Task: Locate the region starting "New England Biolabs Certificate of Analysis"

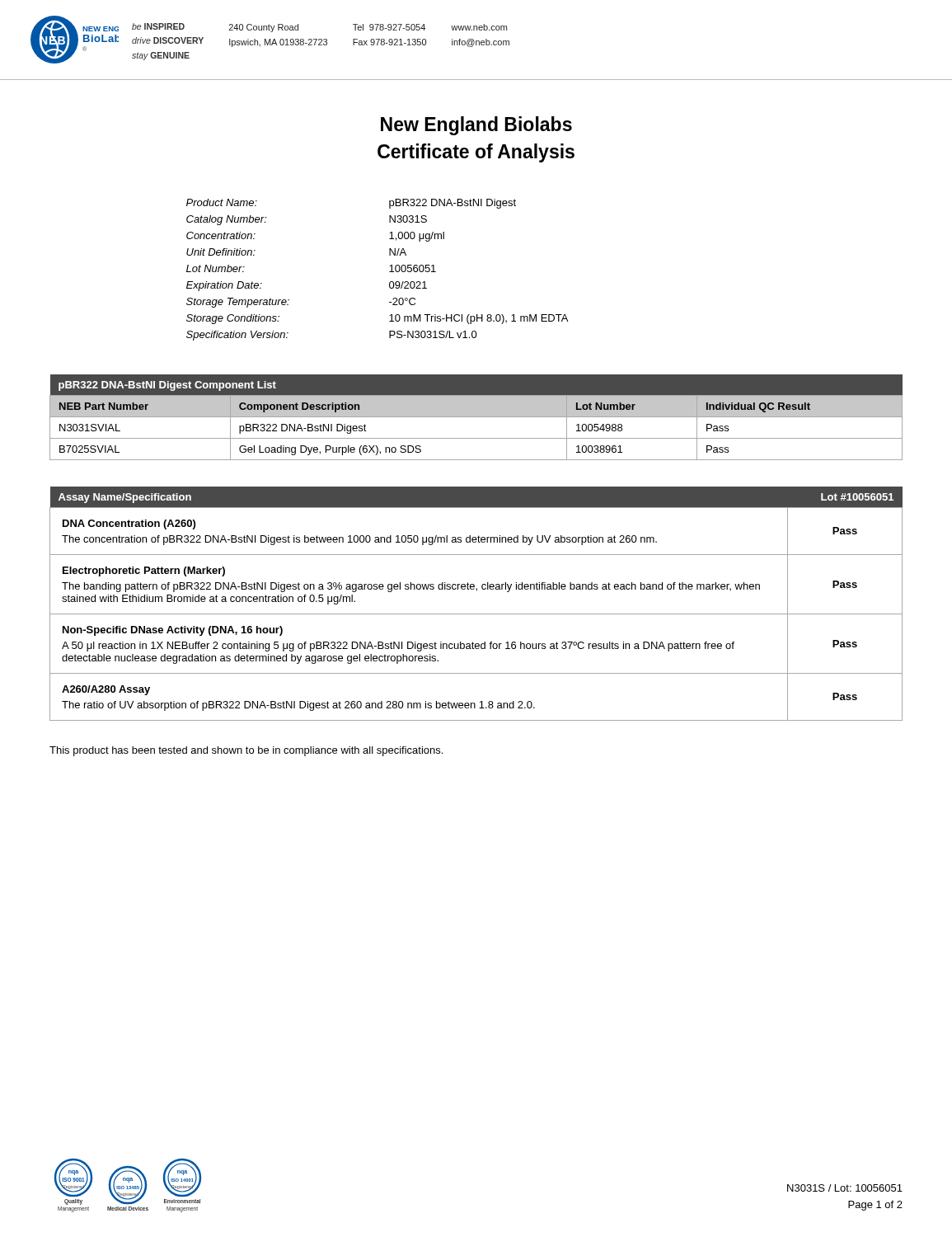Action: (476, 139)
